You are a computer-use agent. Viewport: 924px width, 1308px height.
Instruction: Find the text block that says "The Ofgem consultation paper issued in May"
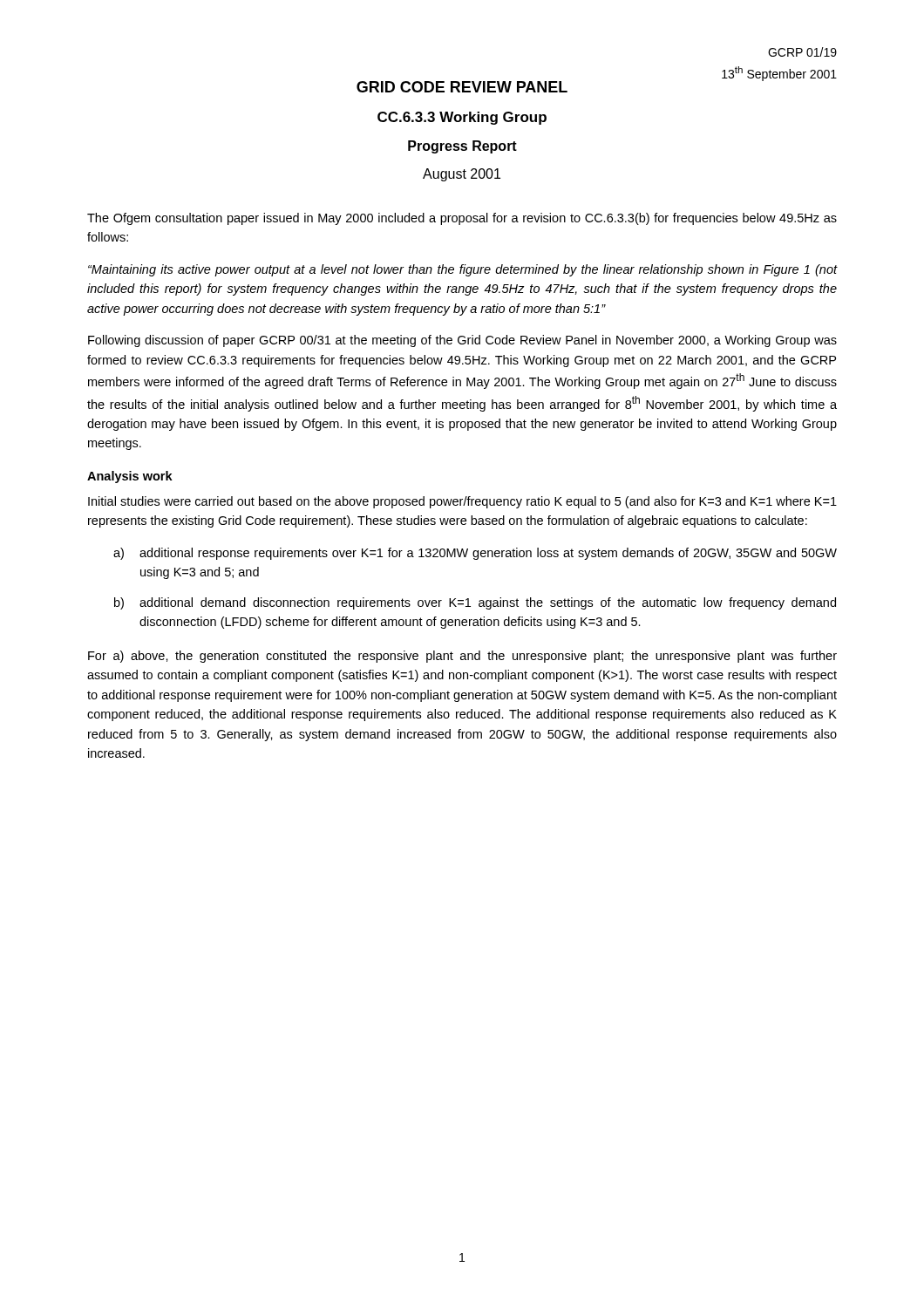coord(462,228)
